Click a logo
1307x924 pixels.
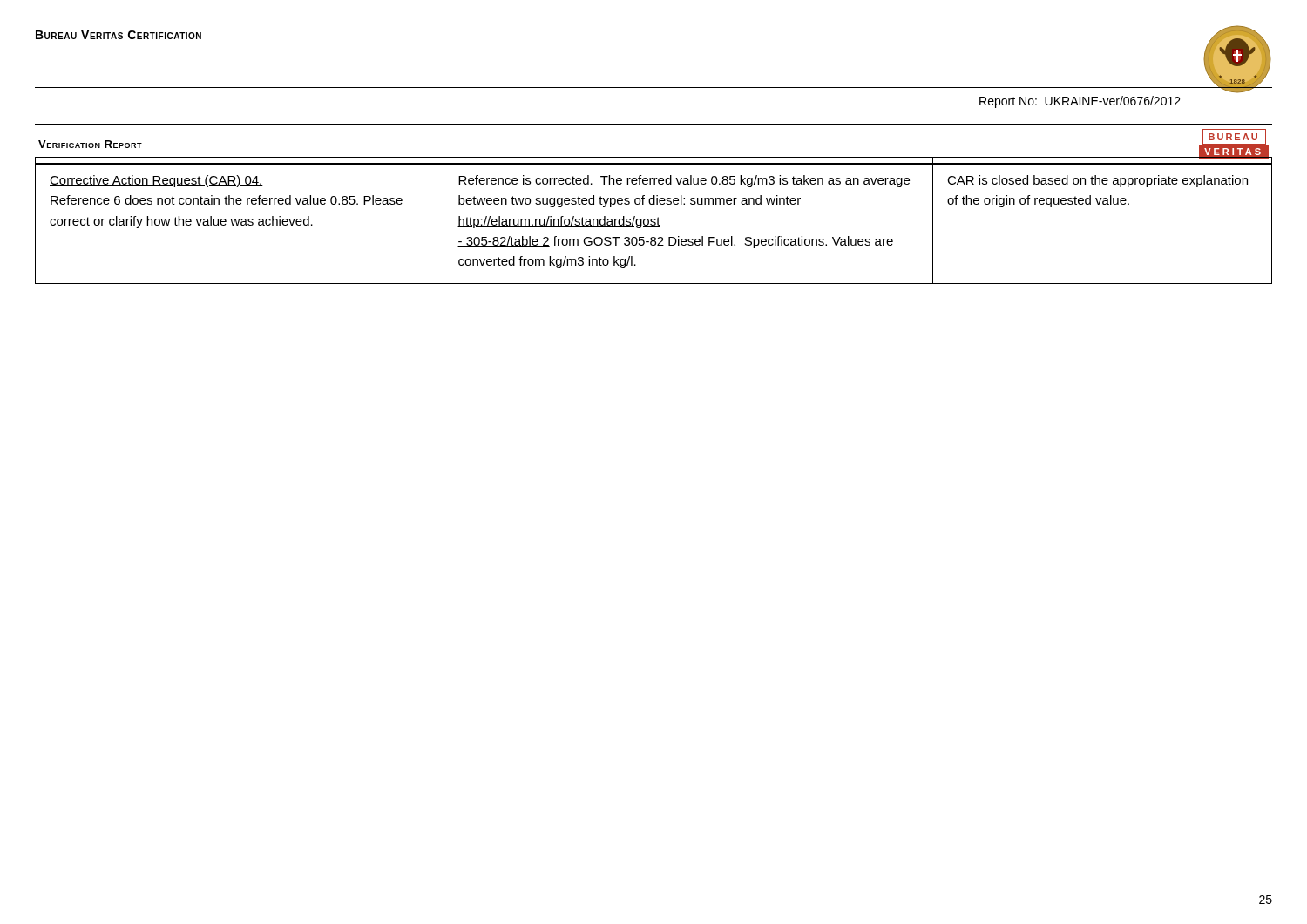pyautogui.click(x=1237, y=59)
